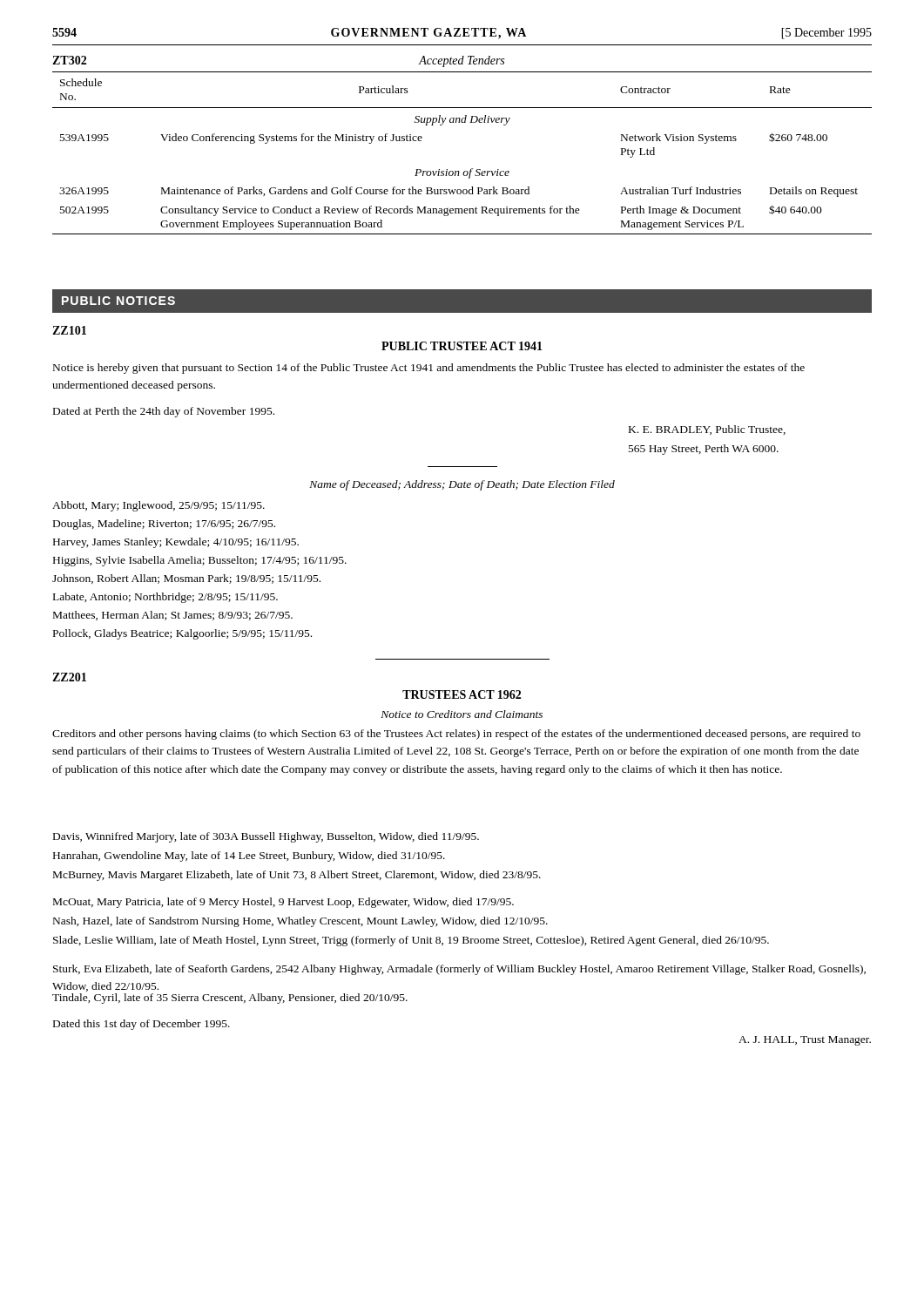This screenshot has width=924, height=1307.
Task: Find the list item with the text "Higgins, Sylvie Isabella Amelia; Busselton; 17/4/95;"
Action: (200, 560)
